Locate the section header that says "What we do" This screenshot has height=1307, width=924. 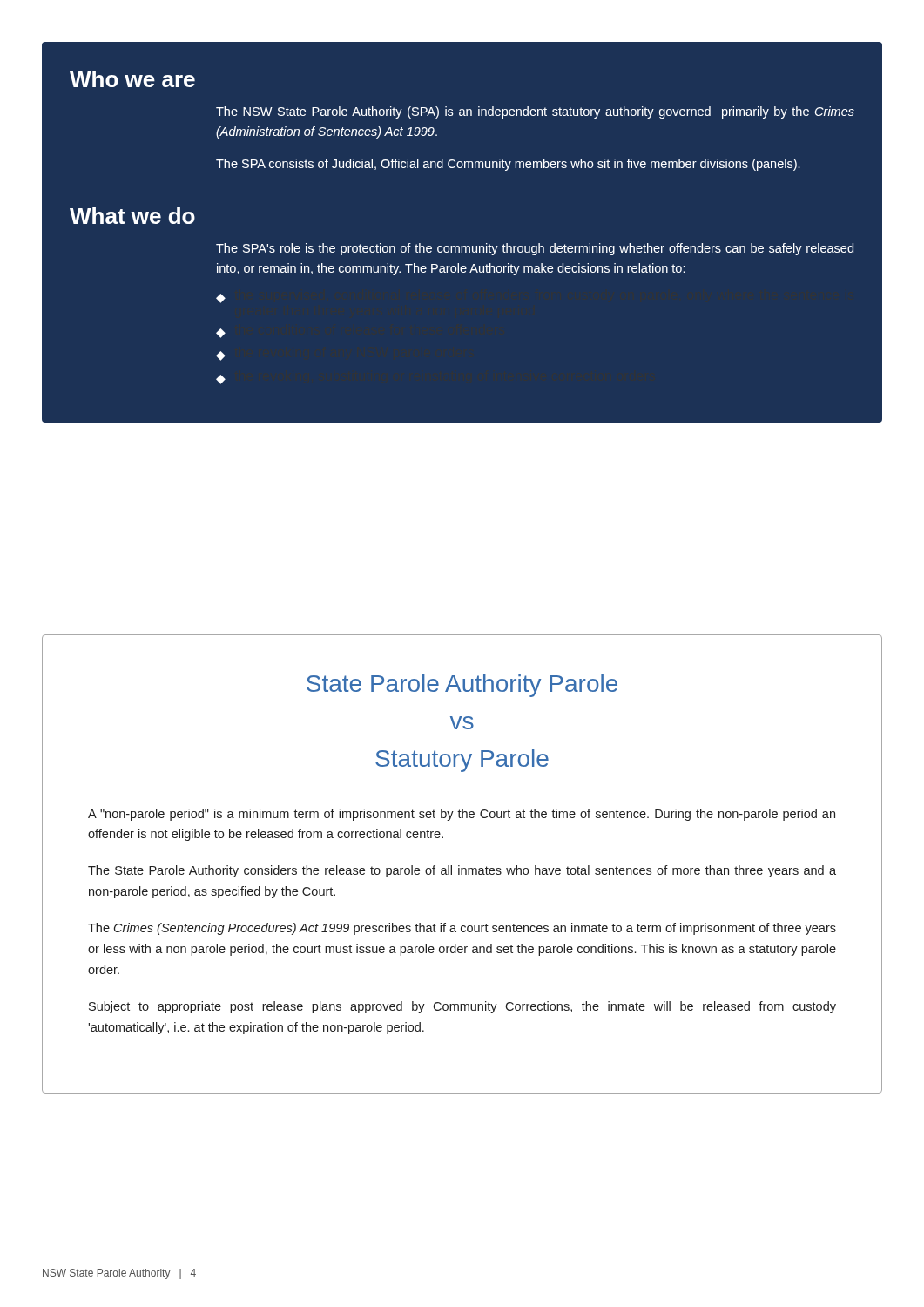tap(133, 216)
